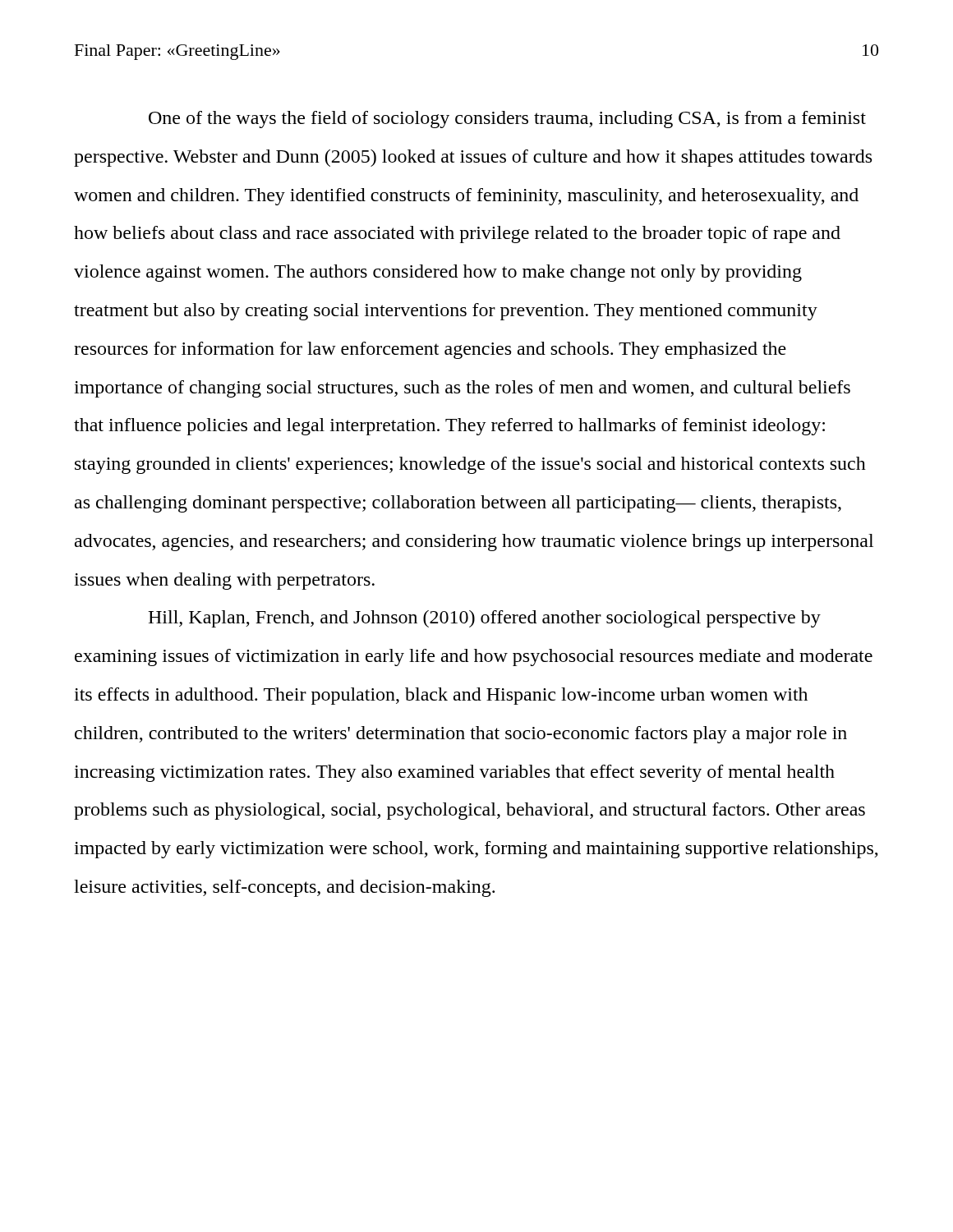Image resolution: width=953 pixels, height=1232 pixels.
Task: Point to the block beginning "One of the ways the field of sociology"
Action: click(474, 348)
